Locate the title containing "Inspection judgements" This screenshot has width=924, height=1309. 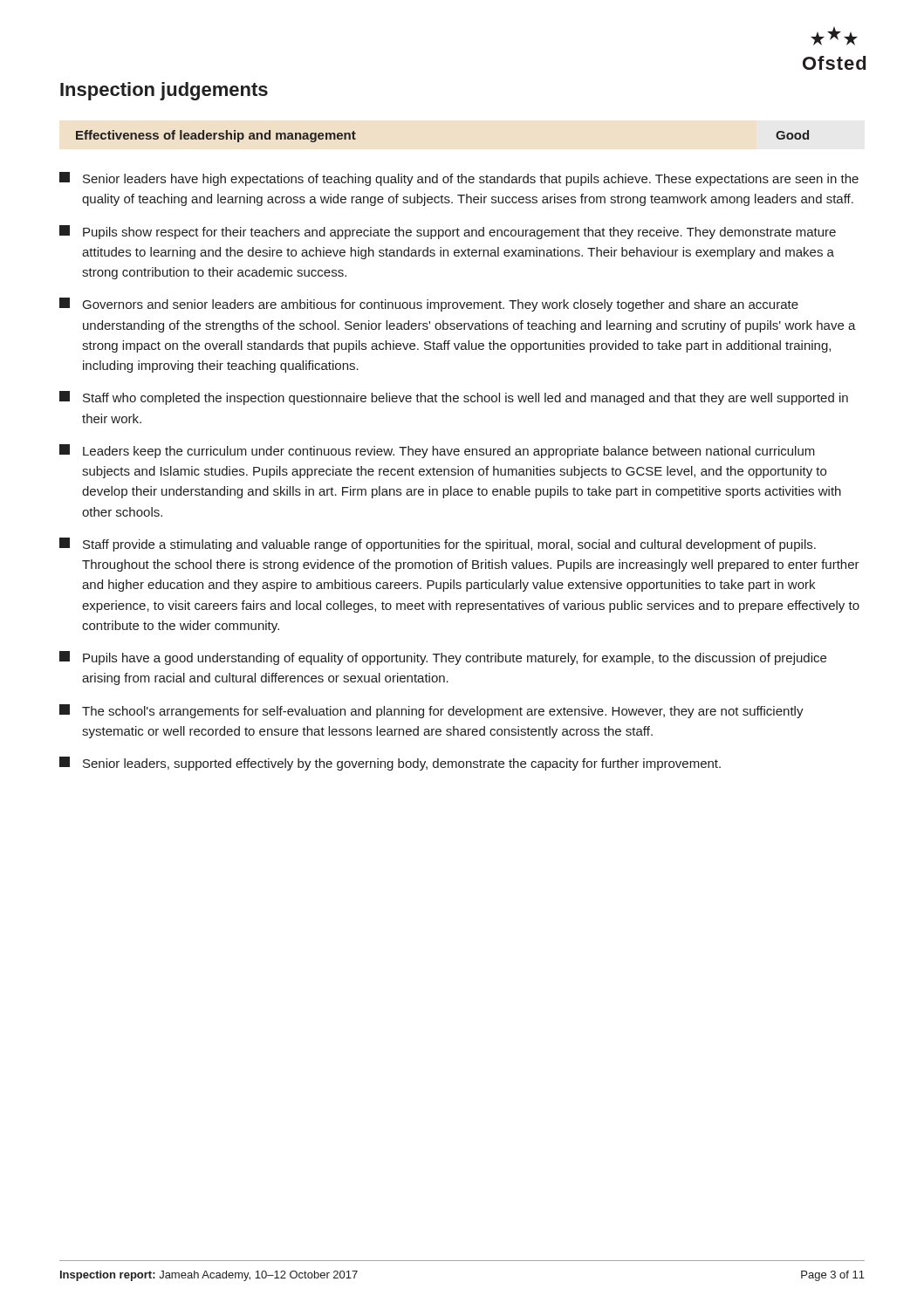pos(164,89)
